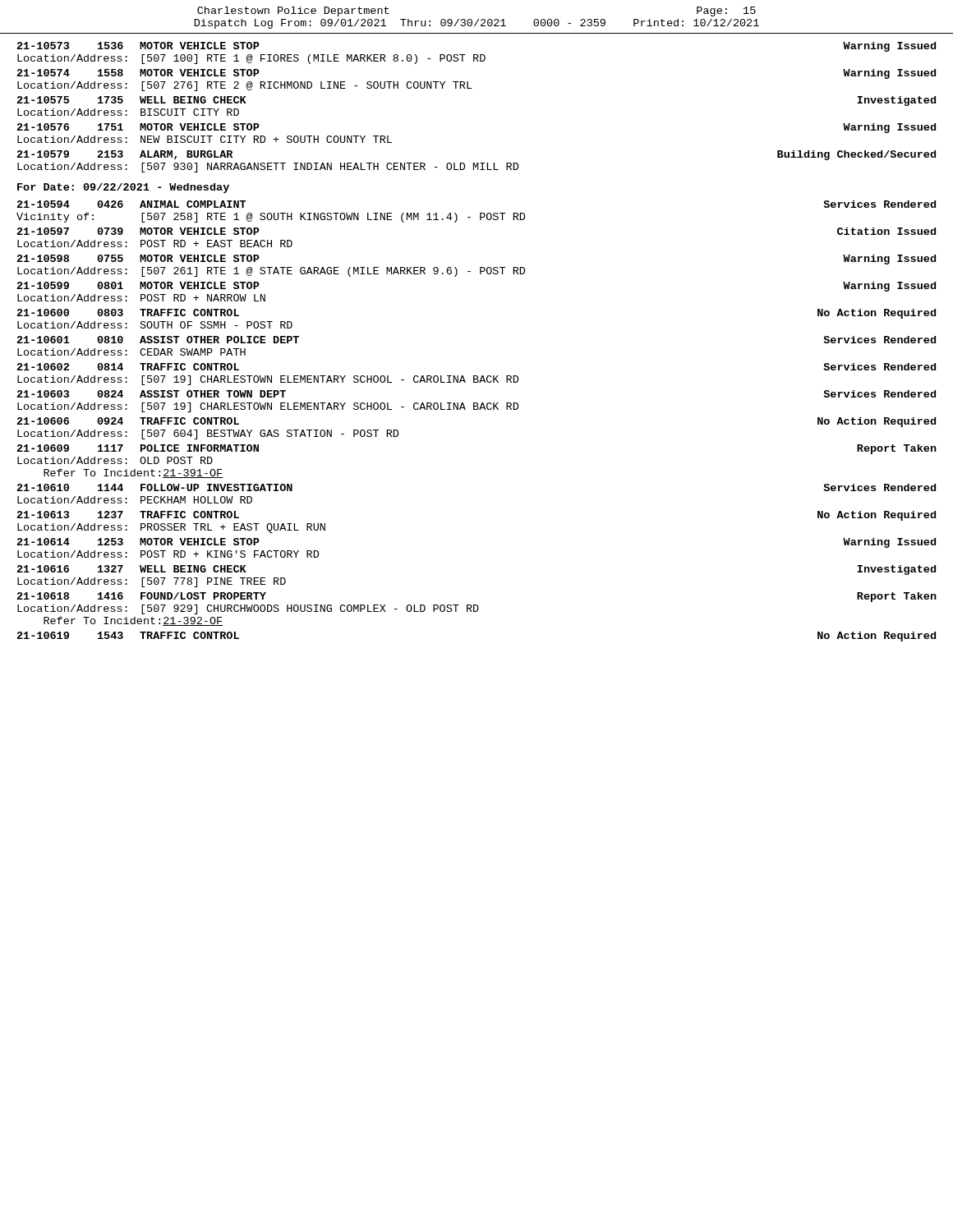Find the passage starting "21-10619 1543 TRAFFIC CONTROL"
The height and width of the screenshot is (1232, 953).
click(x=40, y=636)
